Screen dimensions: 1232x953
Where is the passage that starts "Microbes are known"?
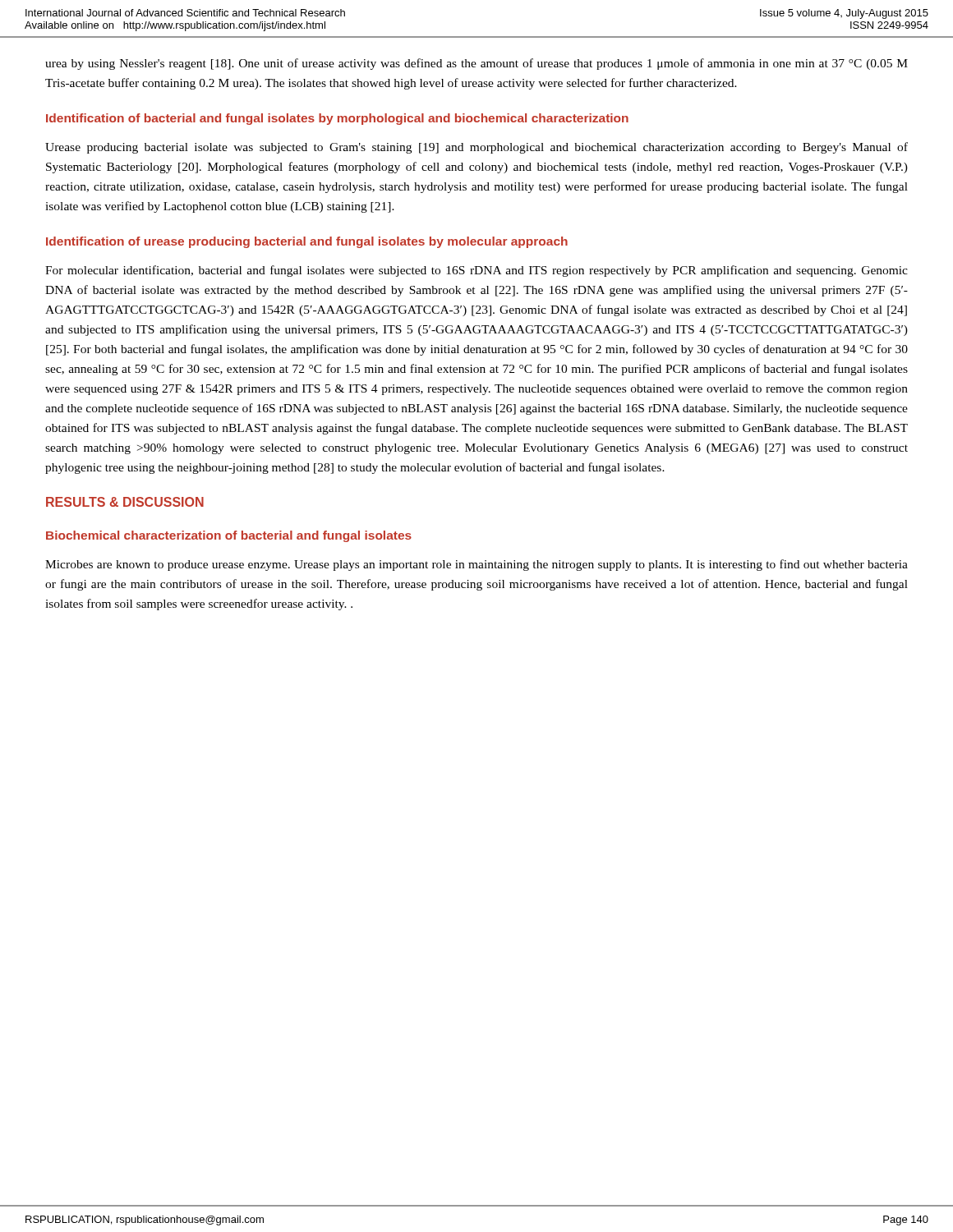tap(476, 584)
